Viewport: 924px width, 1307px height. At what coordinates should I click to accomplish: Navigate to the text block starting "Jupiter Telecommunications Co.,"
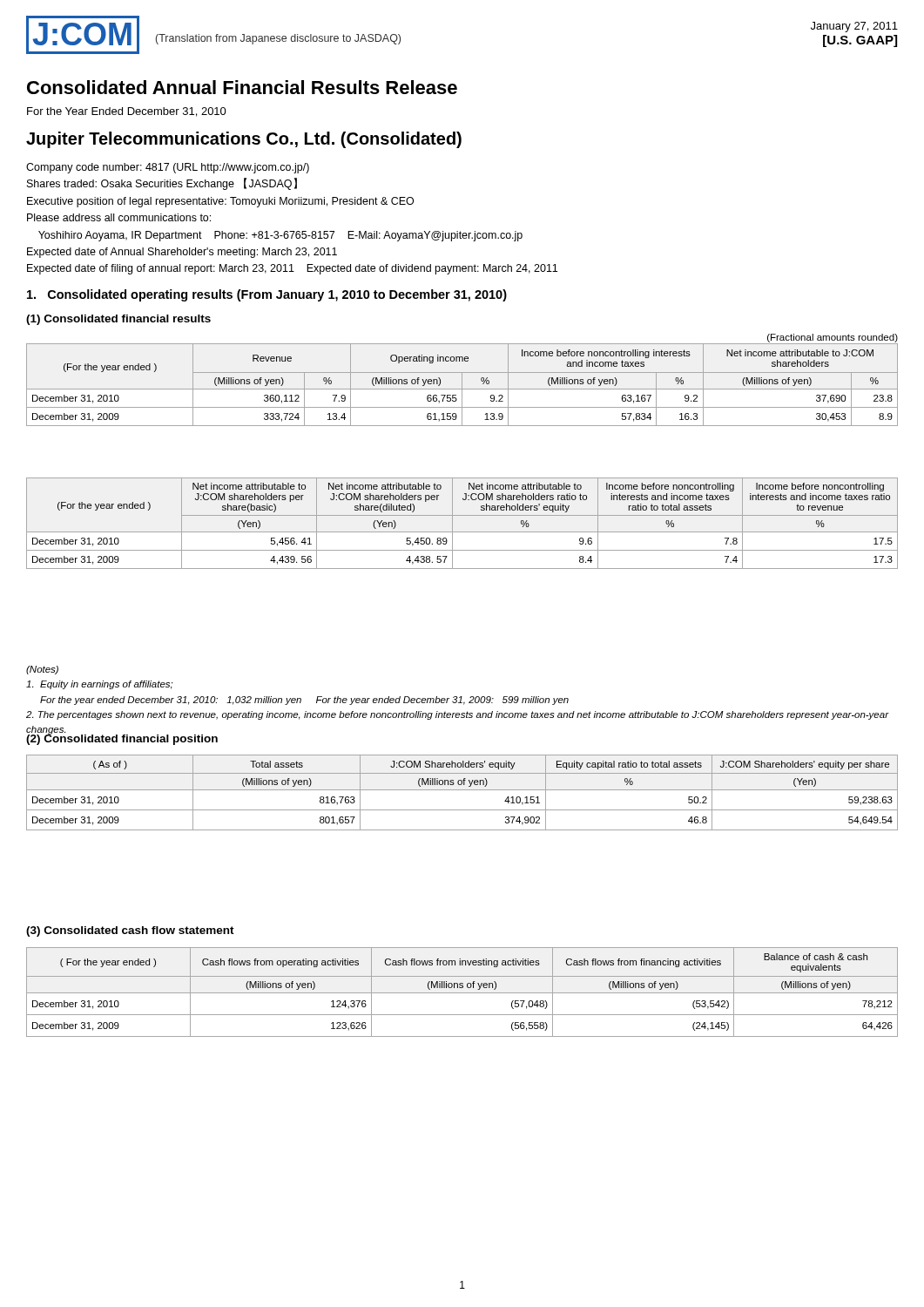[462, 139]
